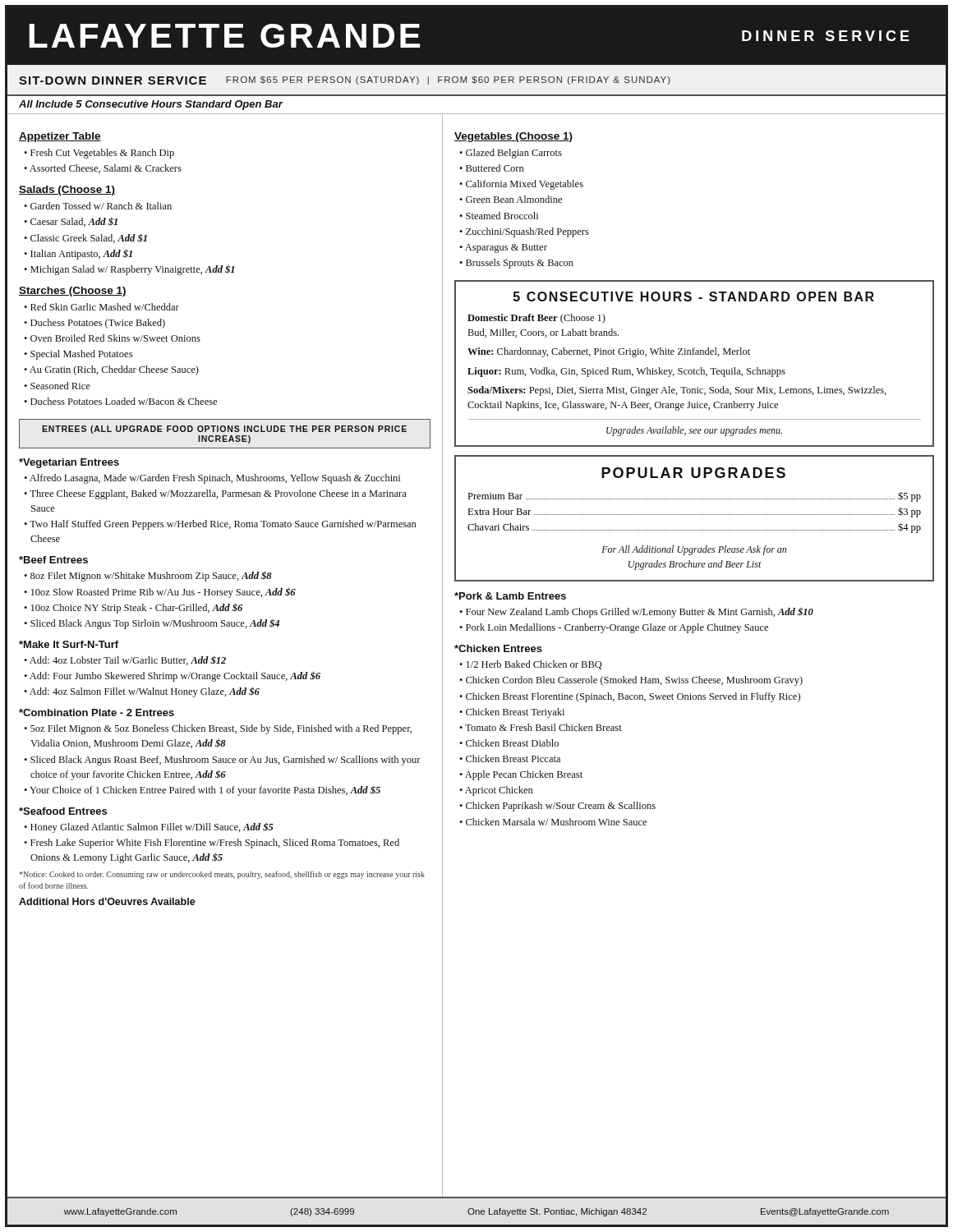Click on the block starting "Popular Upgrades Premium Bar $5 pp Extra Hour"
The width and height of the screenshot is (953, 1232).
[694, 518]
